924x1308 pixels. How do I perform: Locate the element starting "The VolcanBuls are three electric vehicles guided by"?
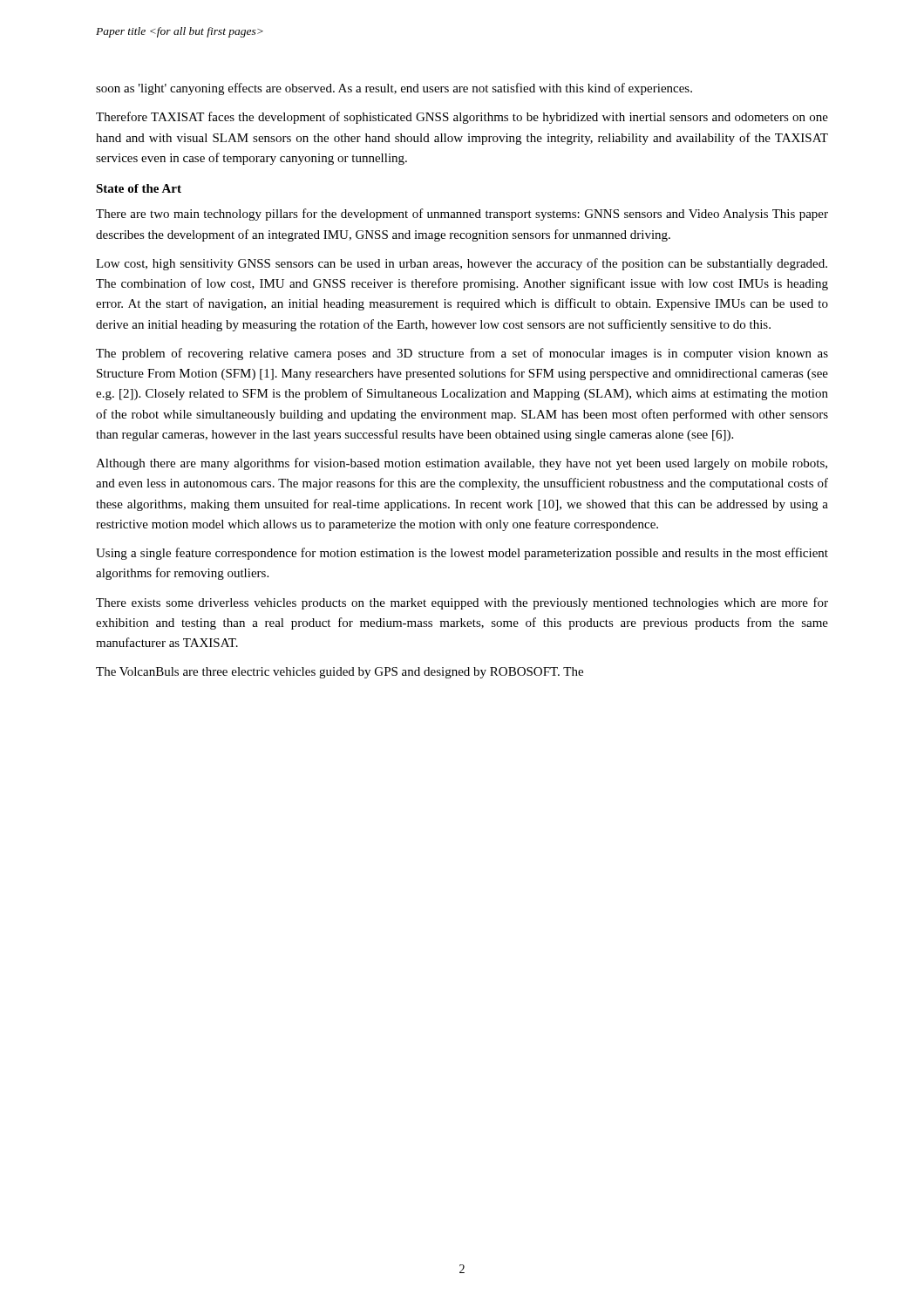(x=340, y=672)
